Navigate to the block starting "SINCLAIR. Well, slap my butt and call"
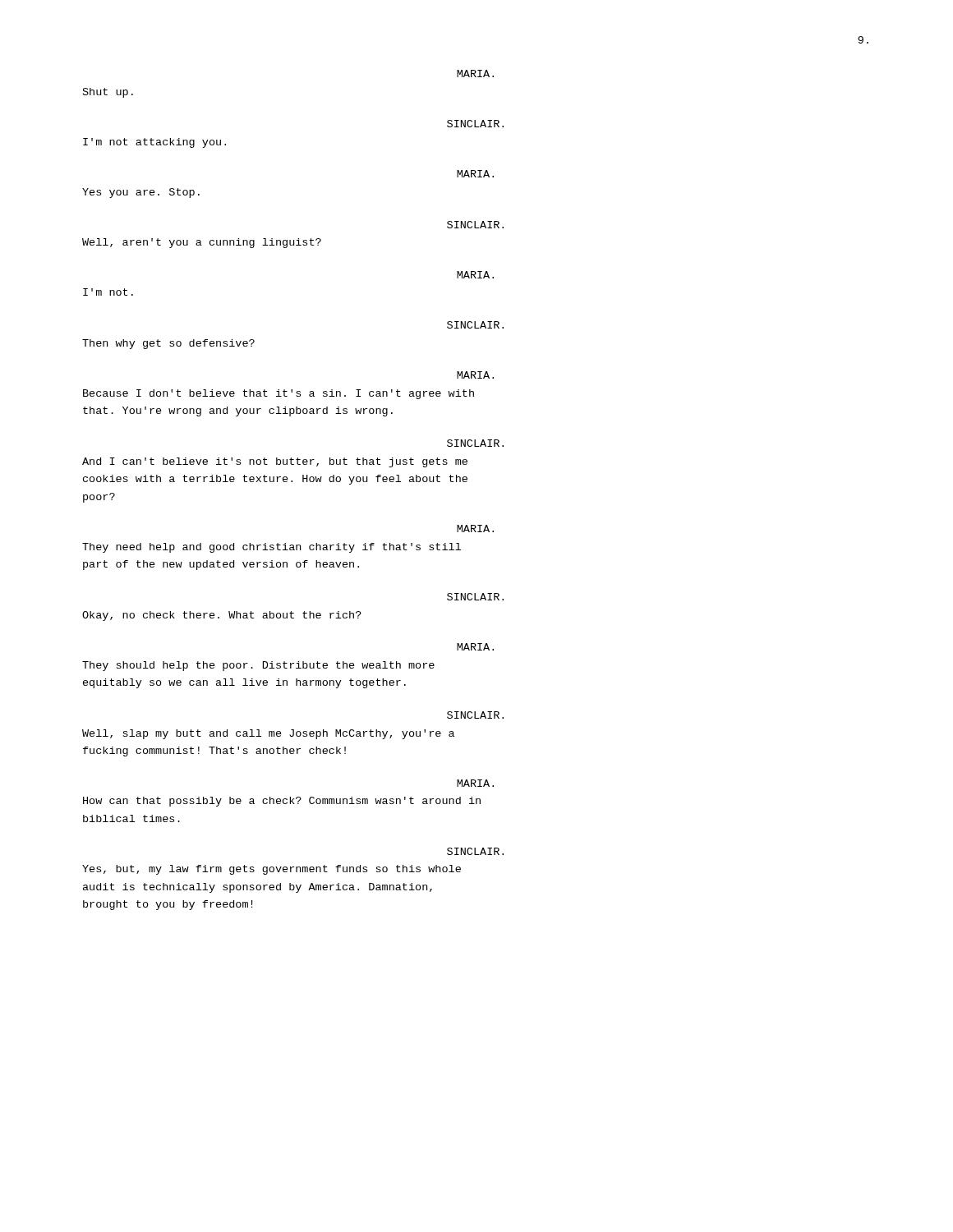This screenshot has width=953, height=1232. [475, 715]
